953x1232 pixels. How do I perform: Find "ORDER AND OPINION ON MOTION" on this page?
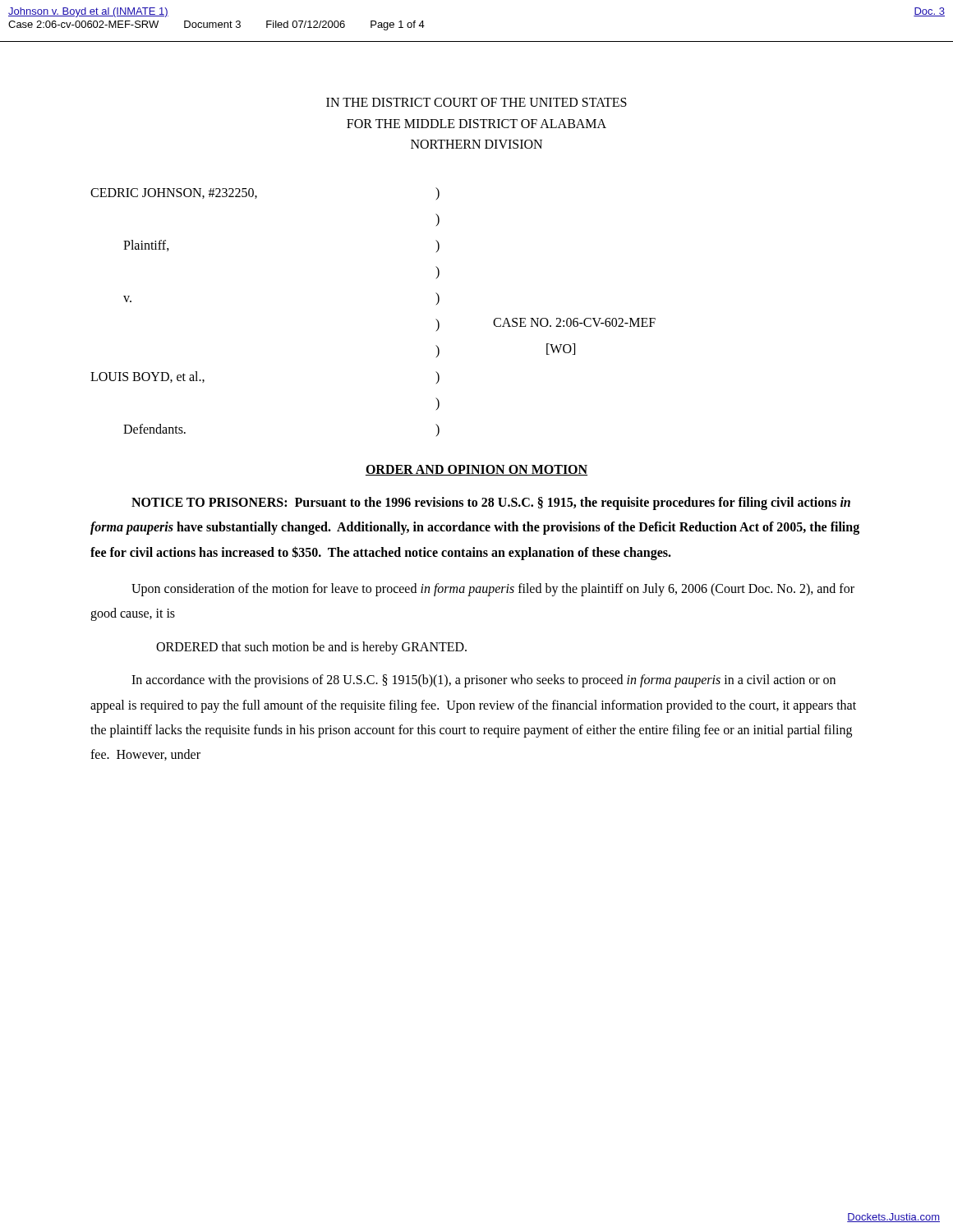click(x=476, y=469)
